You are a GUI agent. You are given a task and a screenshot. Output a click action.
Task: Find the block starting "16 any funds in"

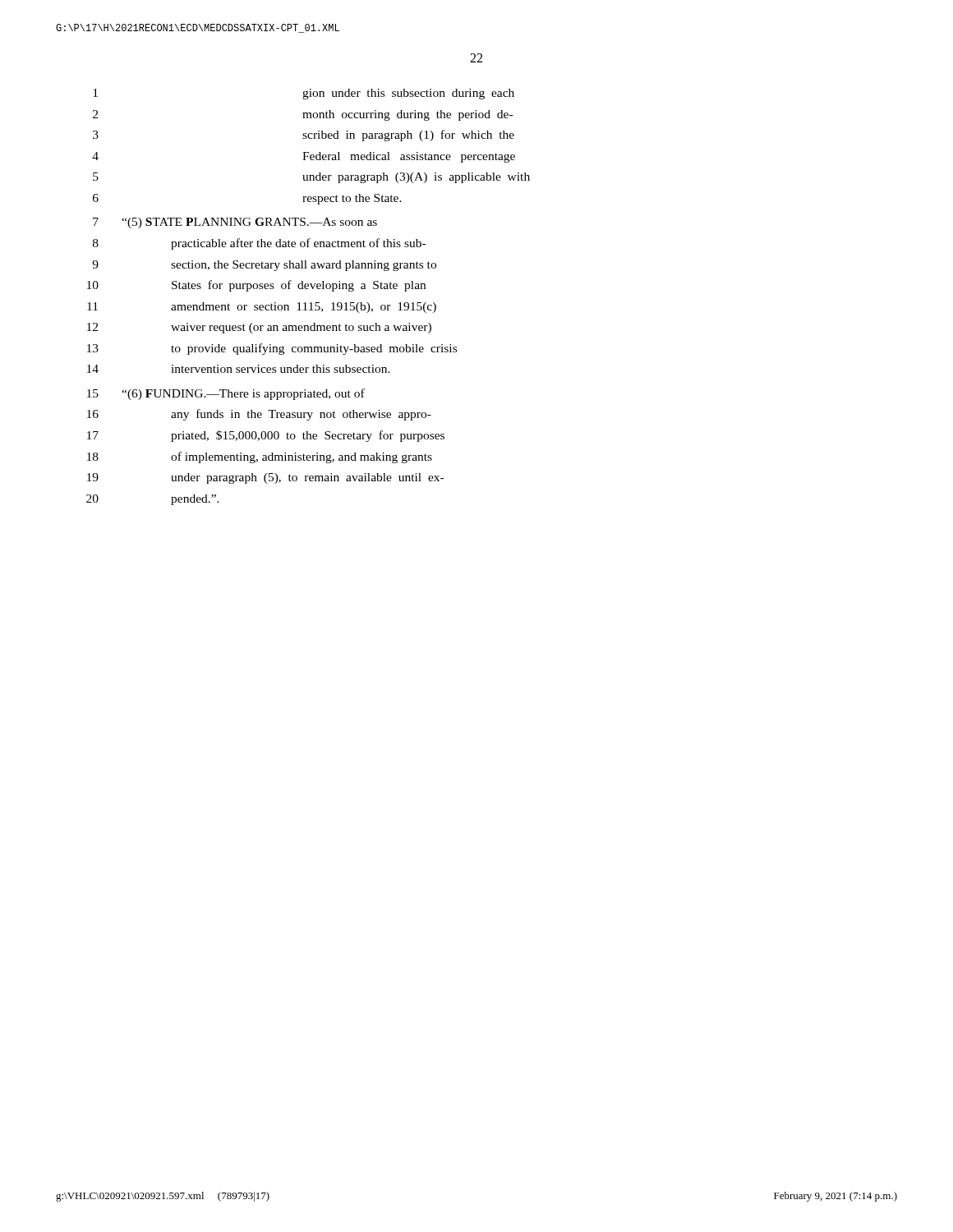pyautogui.click(x=409, y=414)
